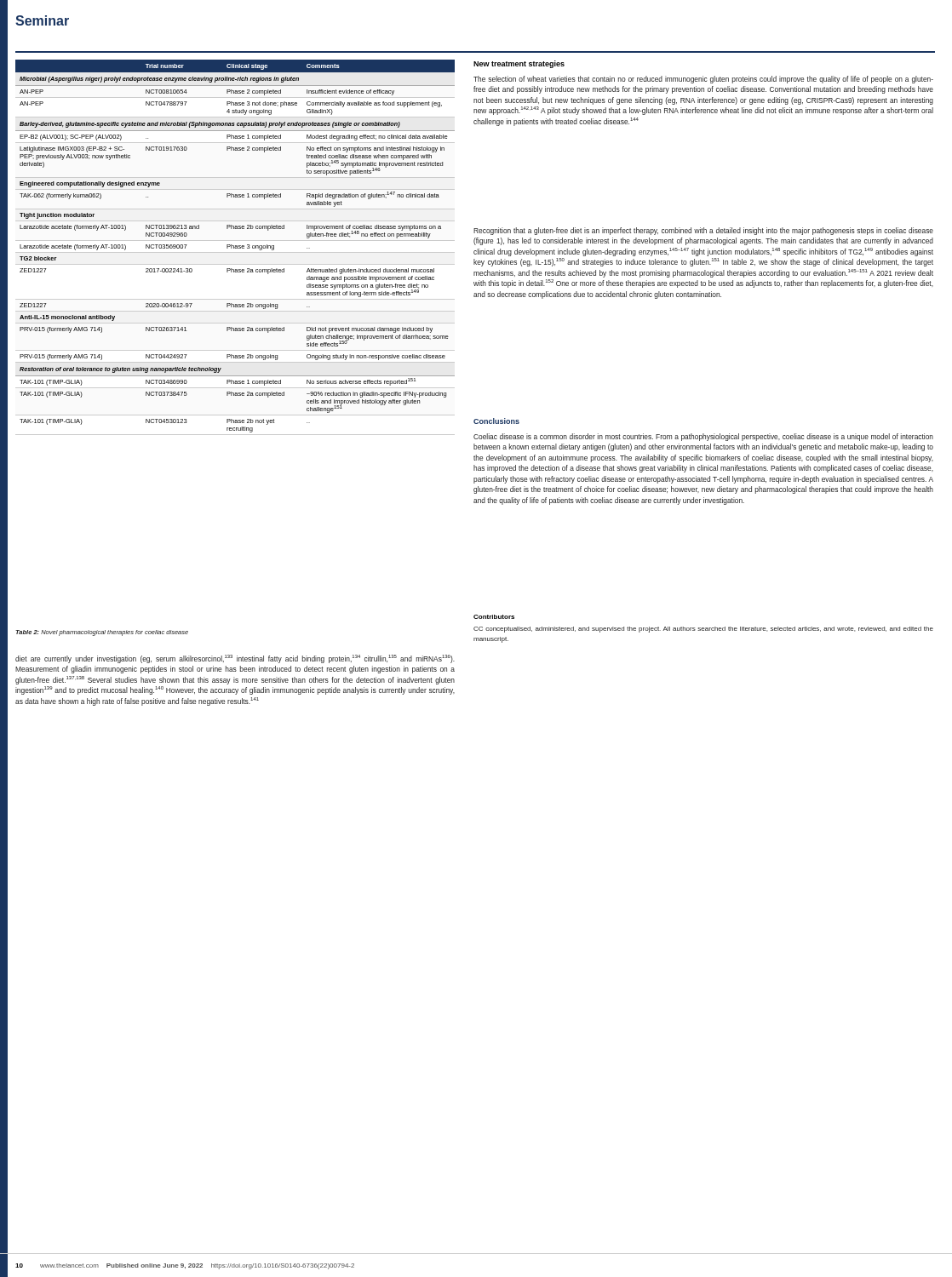Locate the block of text that opens with "CC conceptualised, administered, and"
952x1277 pixels.
[703, 634]
